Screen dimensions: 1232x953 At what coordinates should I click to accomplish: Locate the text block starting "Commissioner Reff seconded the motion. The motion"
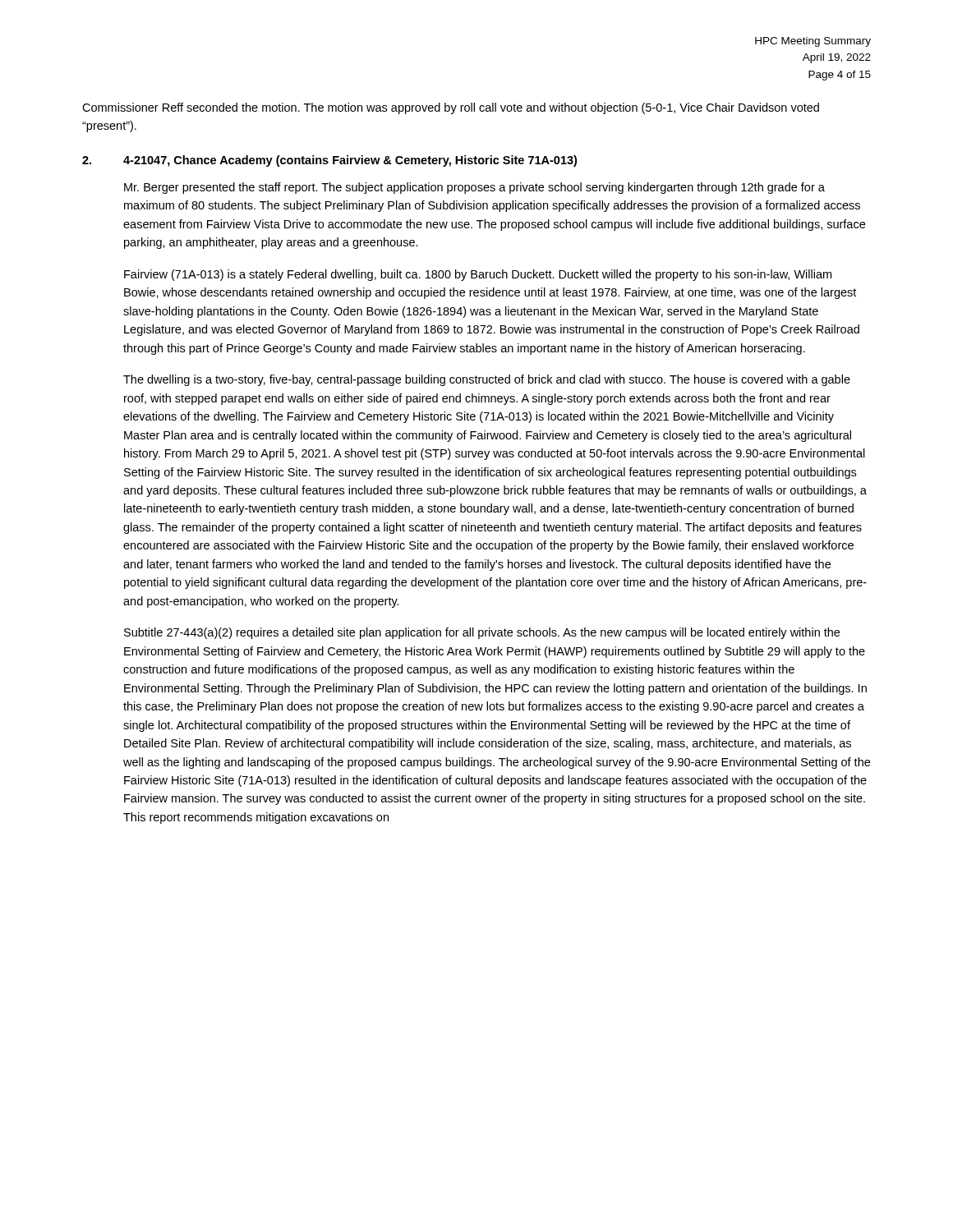pos(451,117)
